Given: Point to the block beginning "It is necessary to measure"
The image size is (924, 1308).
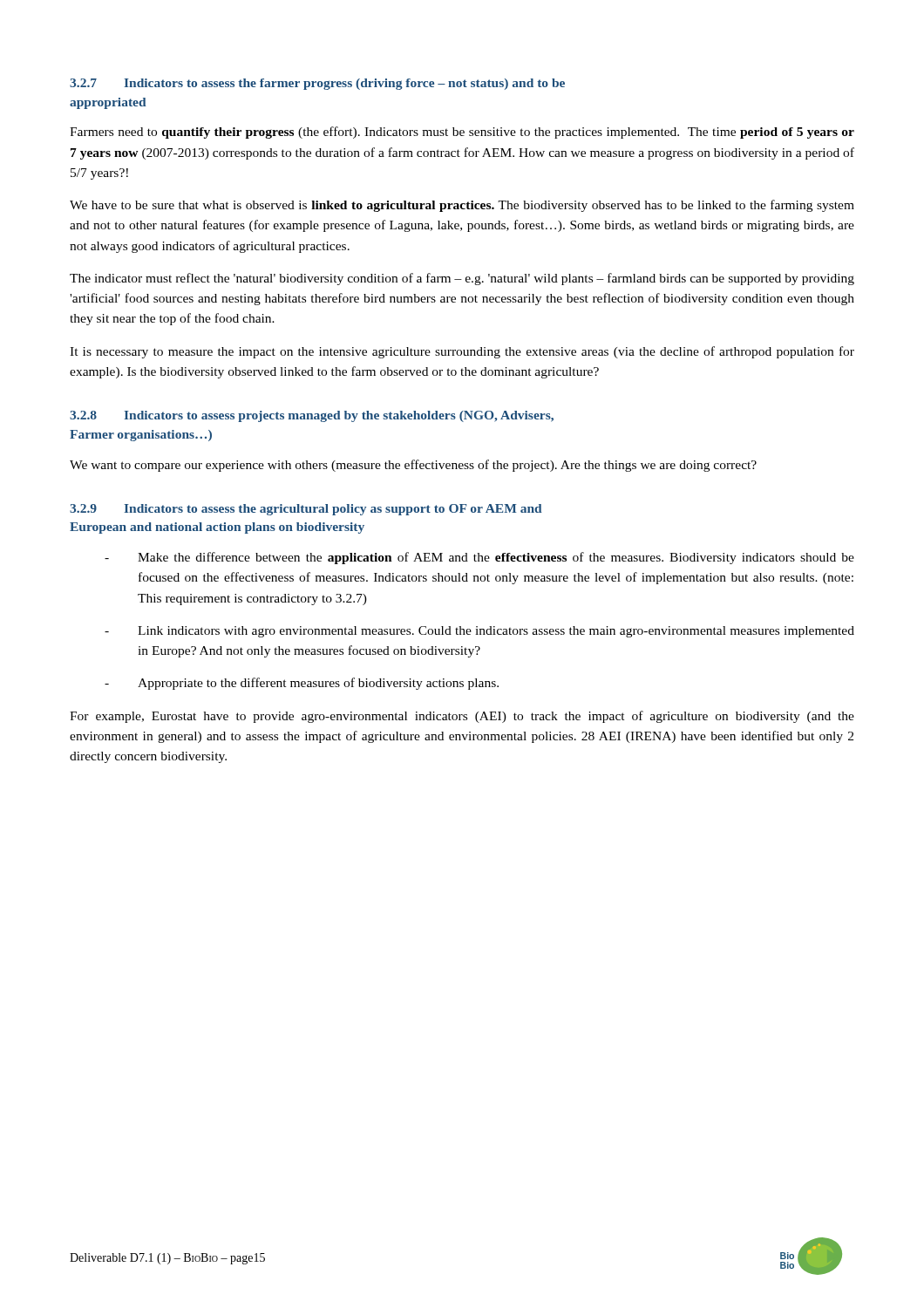Looking at the screenshot, I should coord(462,361).
